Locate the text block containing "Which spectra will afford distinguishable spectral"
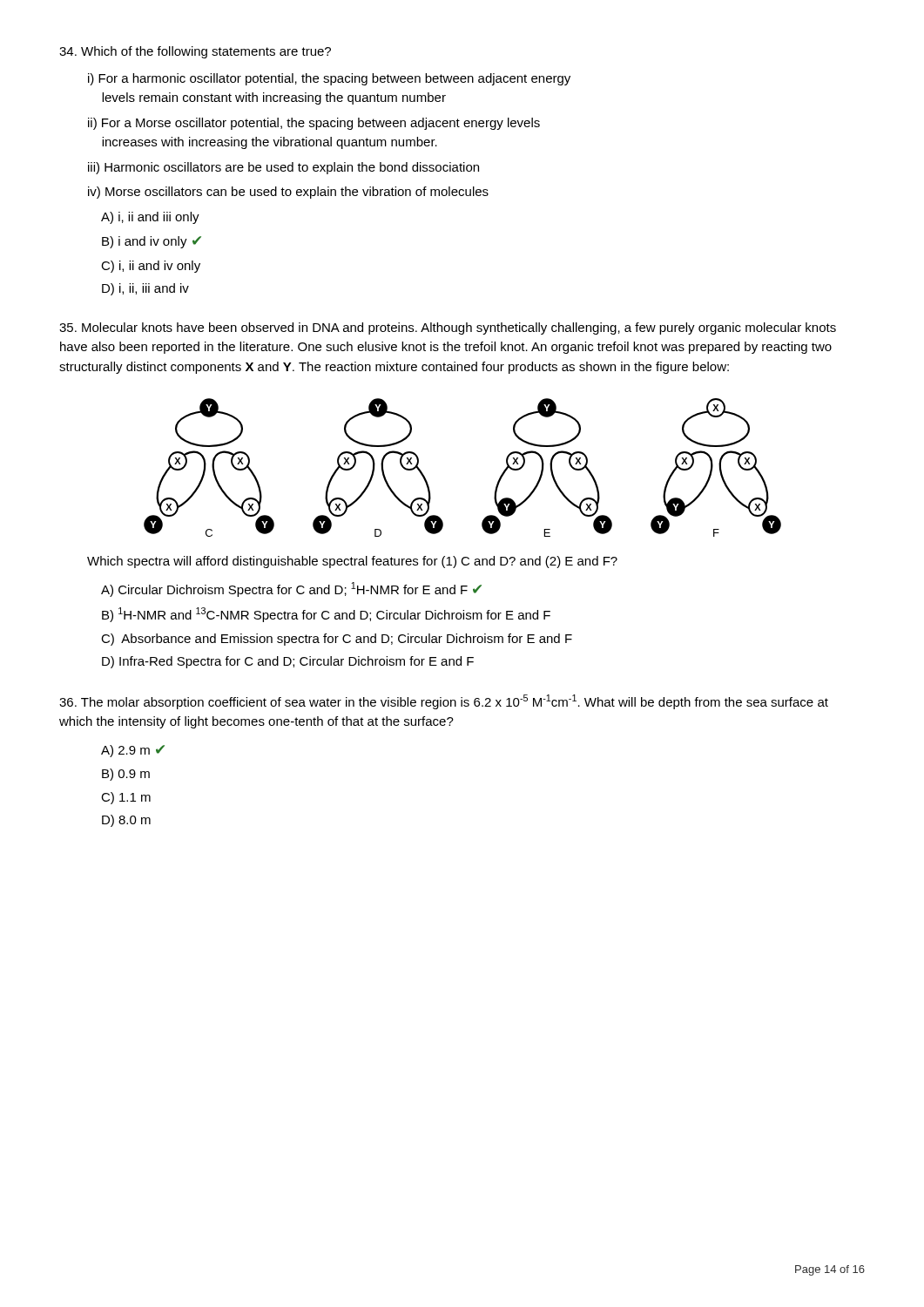This screenshot has width=924, height=1307. click(352, 561)
